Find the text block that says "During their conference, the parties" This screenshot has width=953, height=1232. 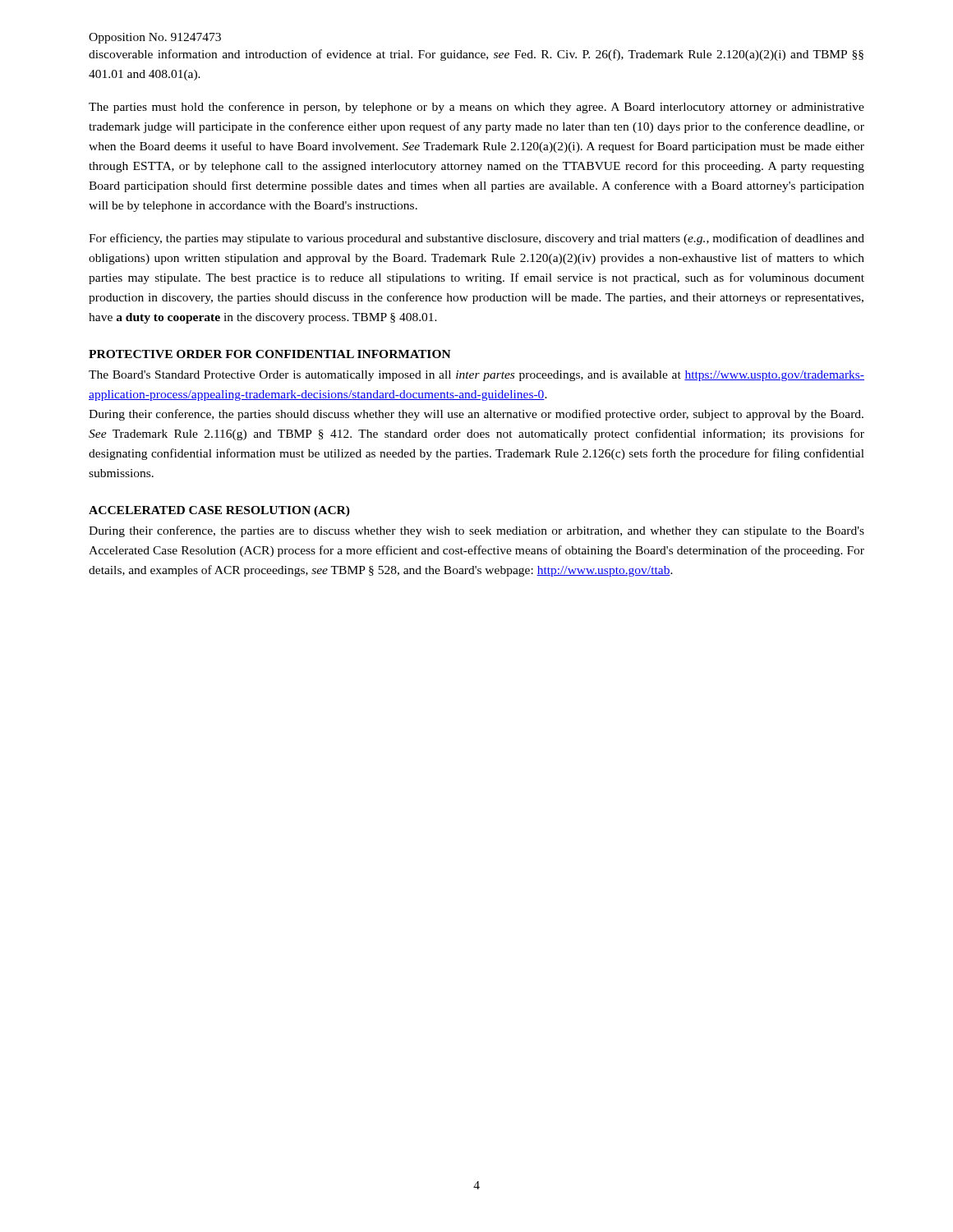476,551
